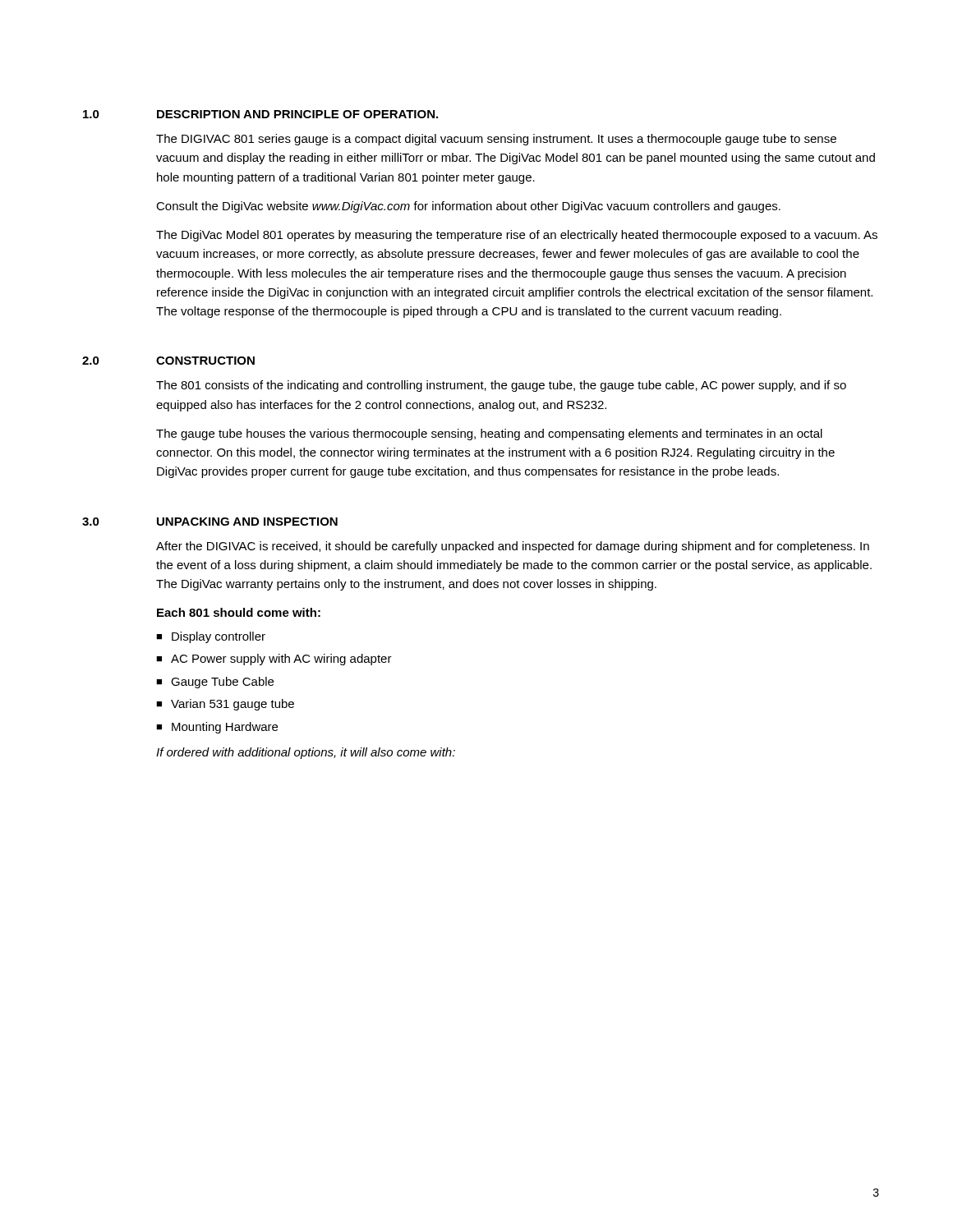Locate the list item that says "■ Gauge Tube Cable"
Screen dimensions: 1232x953
215,682
